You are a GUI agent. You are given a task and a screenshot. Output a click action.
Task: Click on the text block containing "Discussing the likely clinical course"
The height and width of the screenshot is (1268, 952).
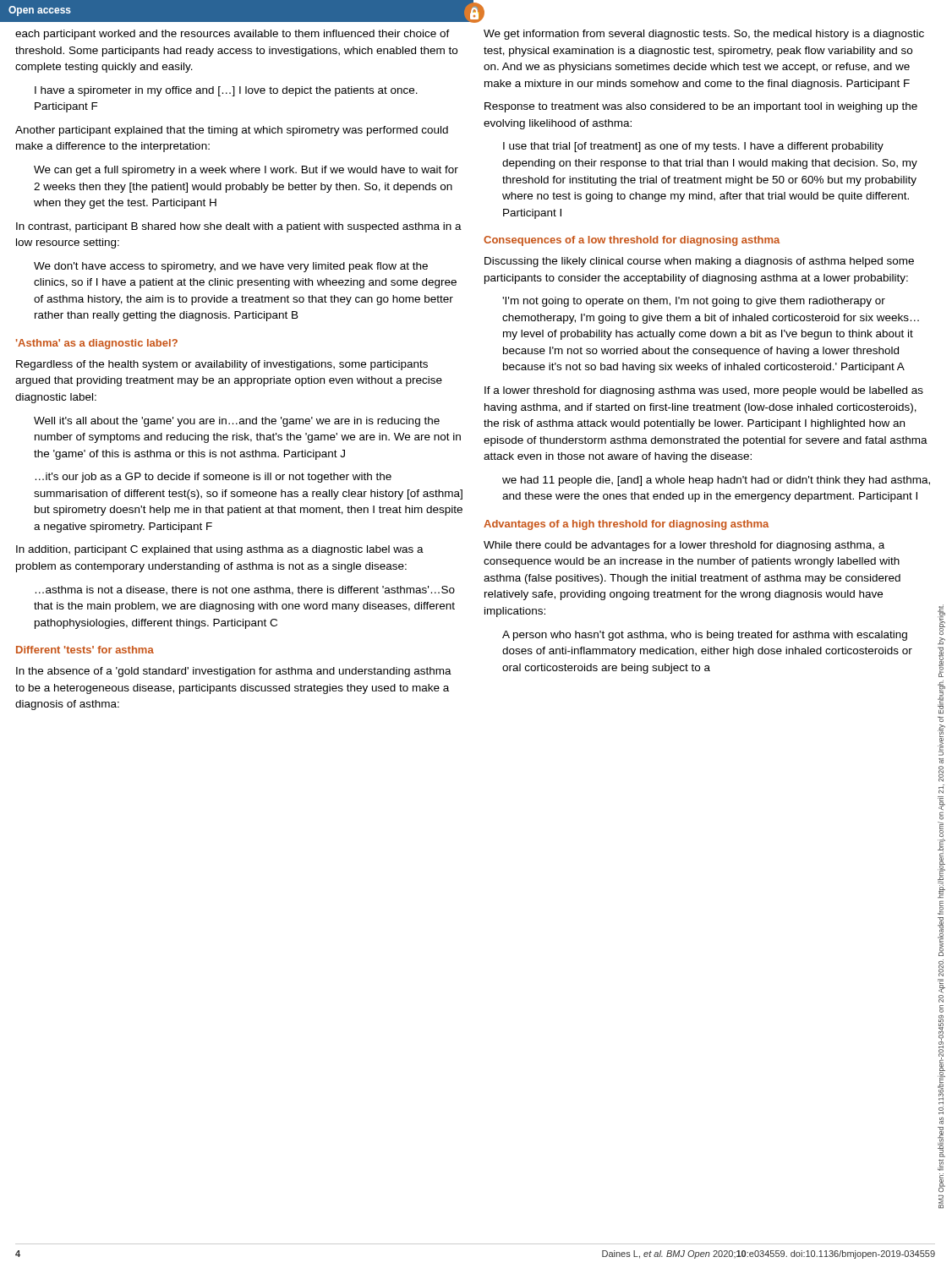(x=708, y=269)
